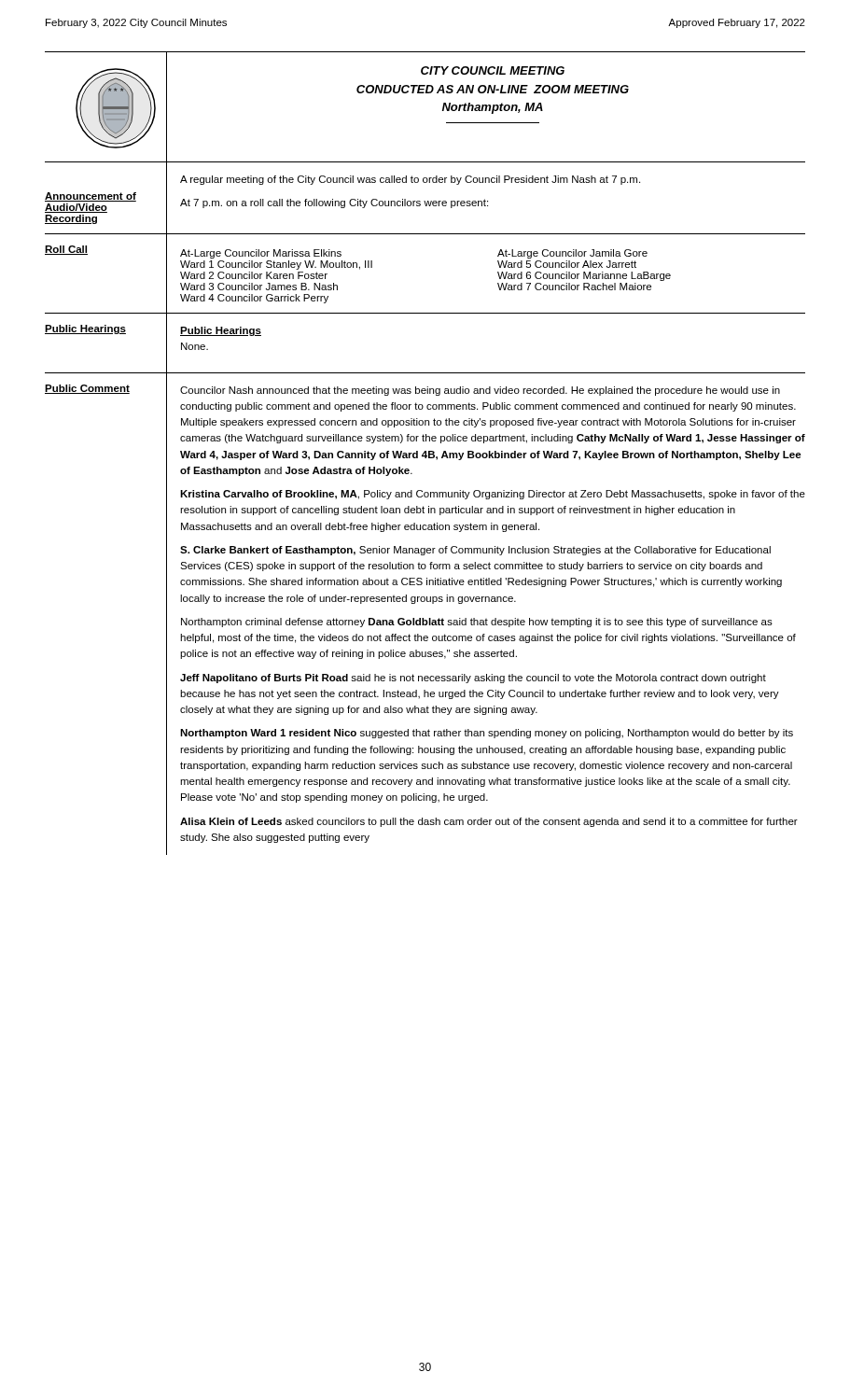Locate the logo
The image size is (850, 1400).
click(116, 110)
